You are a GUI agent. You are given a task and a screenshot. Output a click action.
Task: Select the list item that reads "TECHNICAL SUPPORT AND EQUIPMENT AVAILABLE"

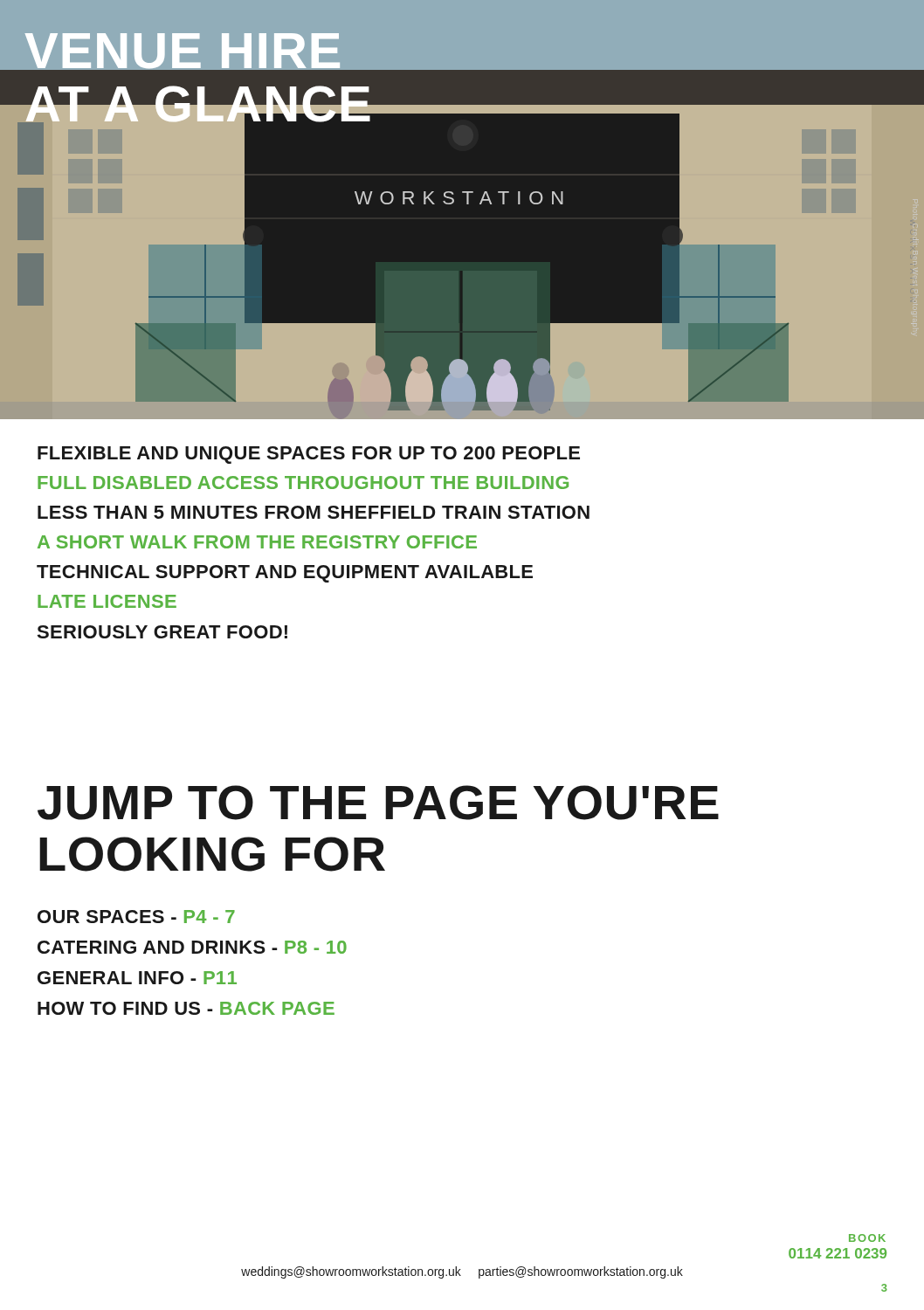(285, 572)
